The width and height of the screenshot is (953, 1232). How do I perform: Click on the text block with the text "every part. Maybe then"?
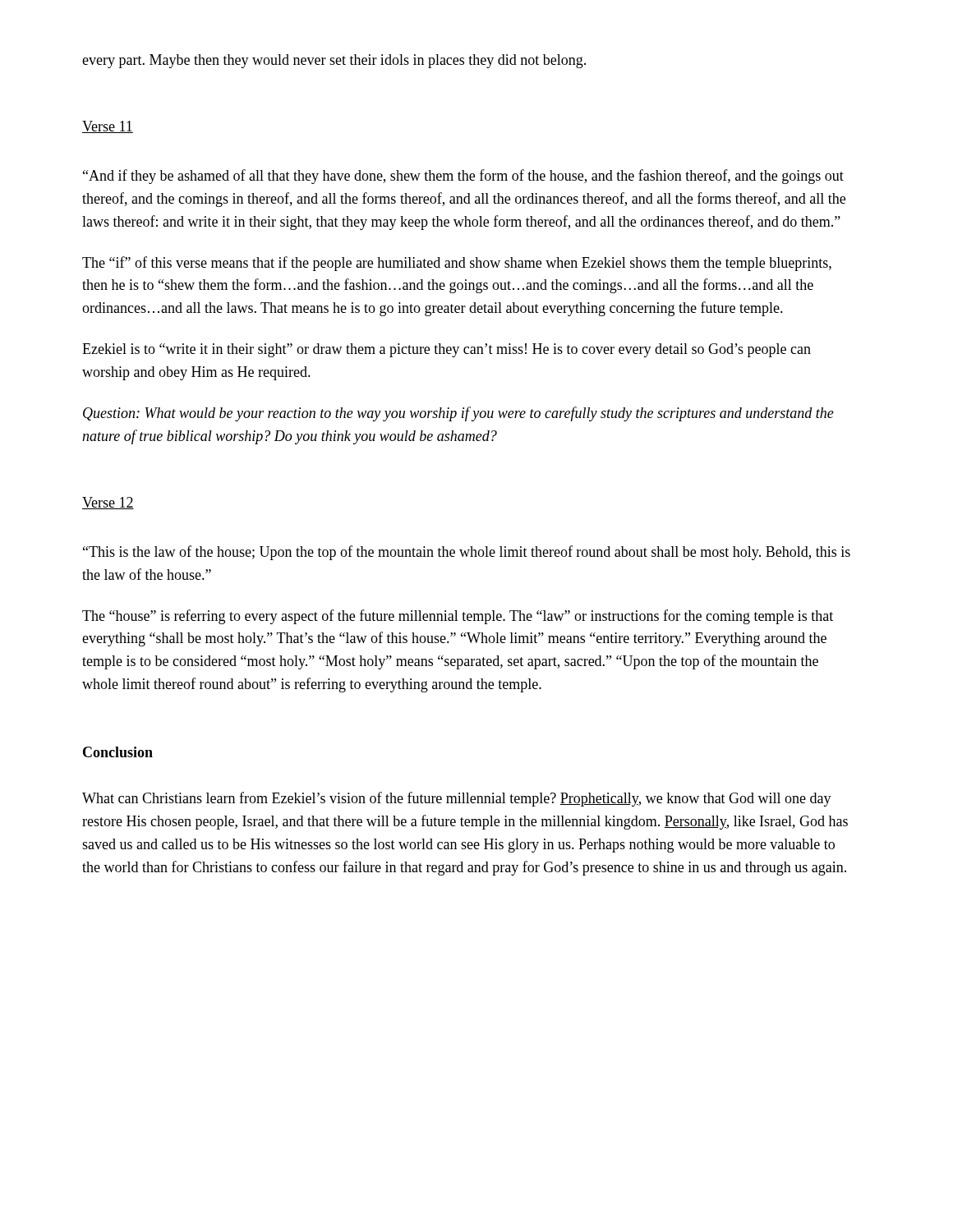(335, 60)
